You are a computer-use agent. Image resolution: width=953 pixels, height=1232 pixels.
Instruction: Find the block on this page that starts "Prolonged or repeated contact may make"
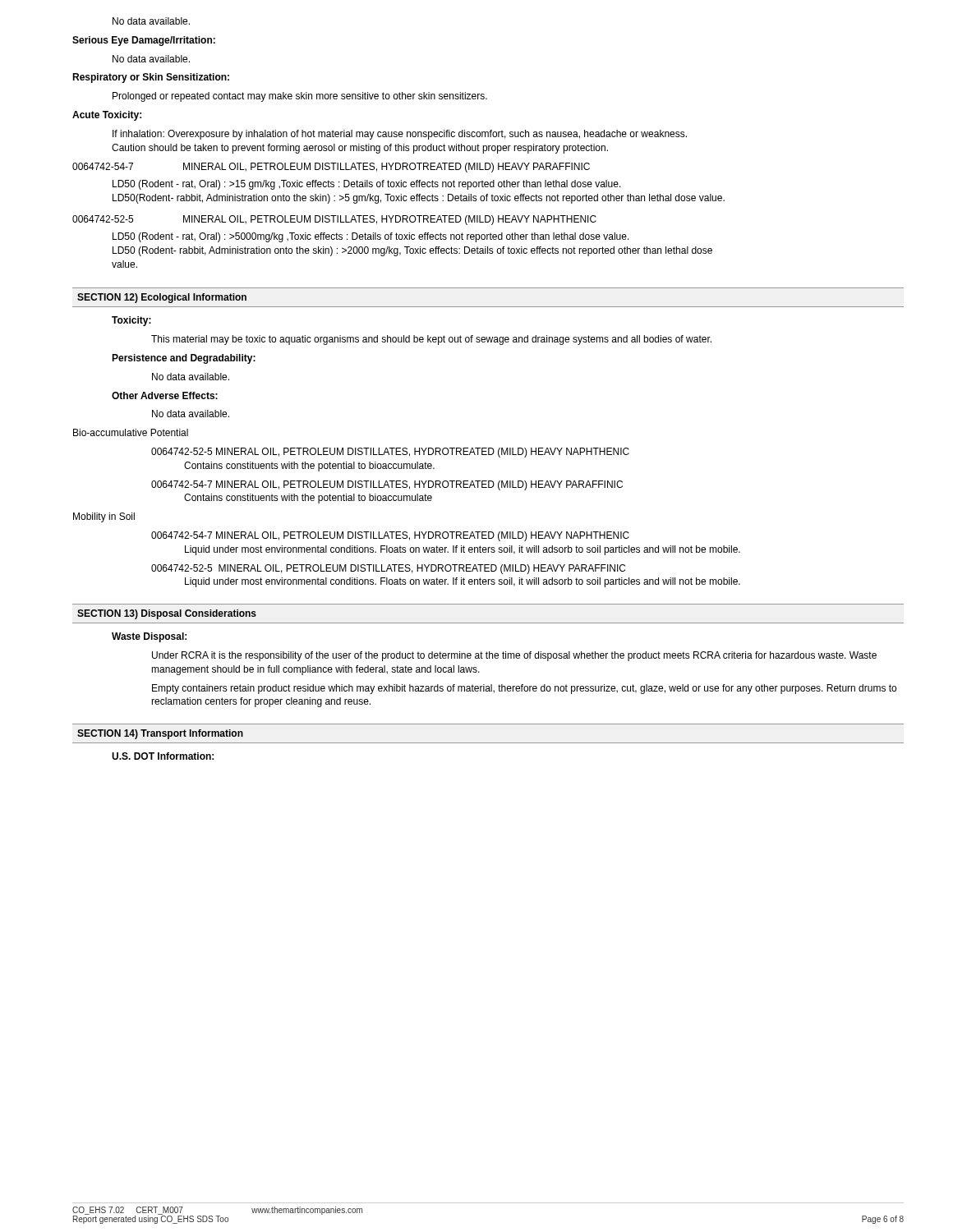(300, 97)
